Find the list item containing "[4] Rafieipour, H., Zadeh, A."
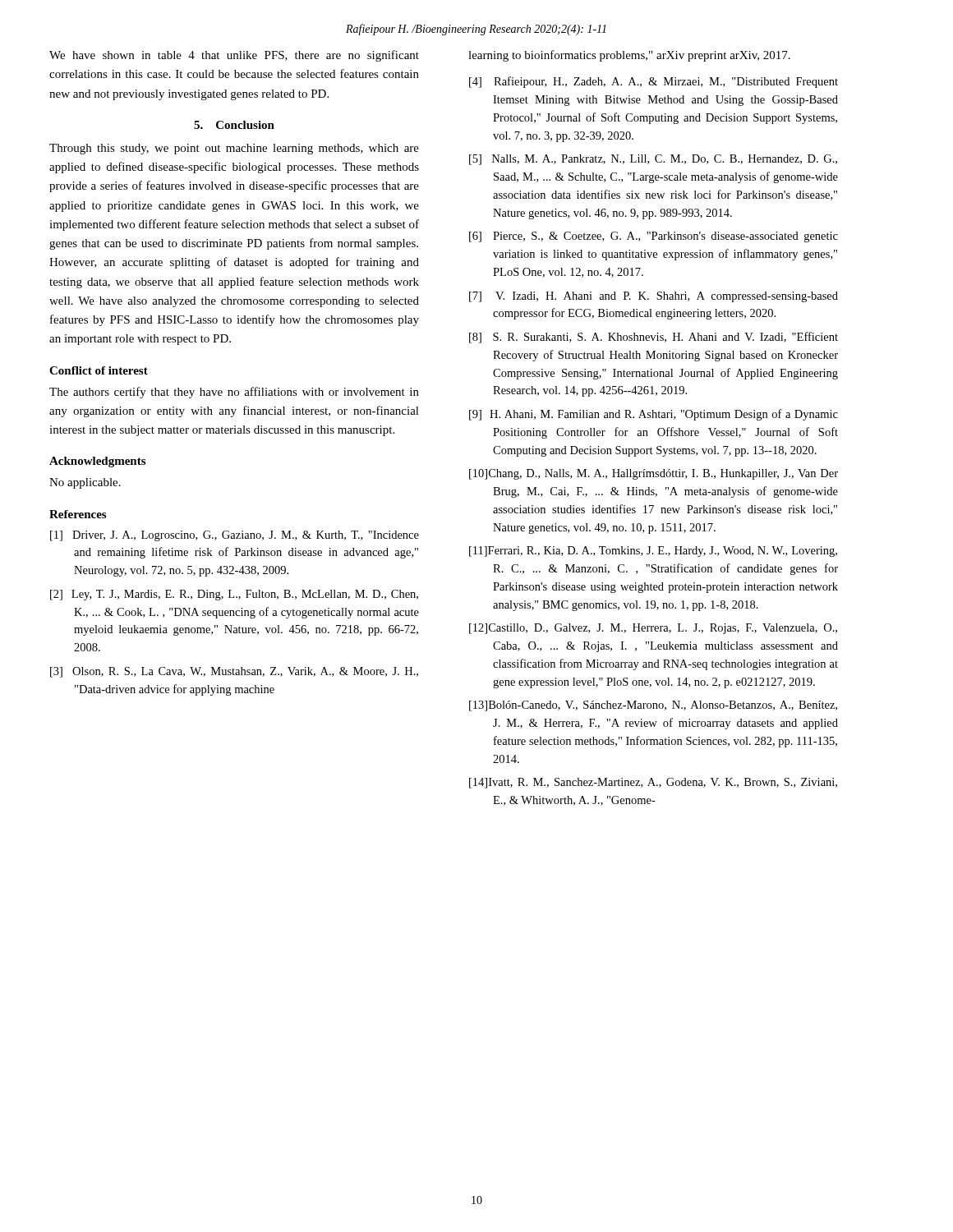The image size is (953, 1232). pyautogui.click(x=653, y=108)
